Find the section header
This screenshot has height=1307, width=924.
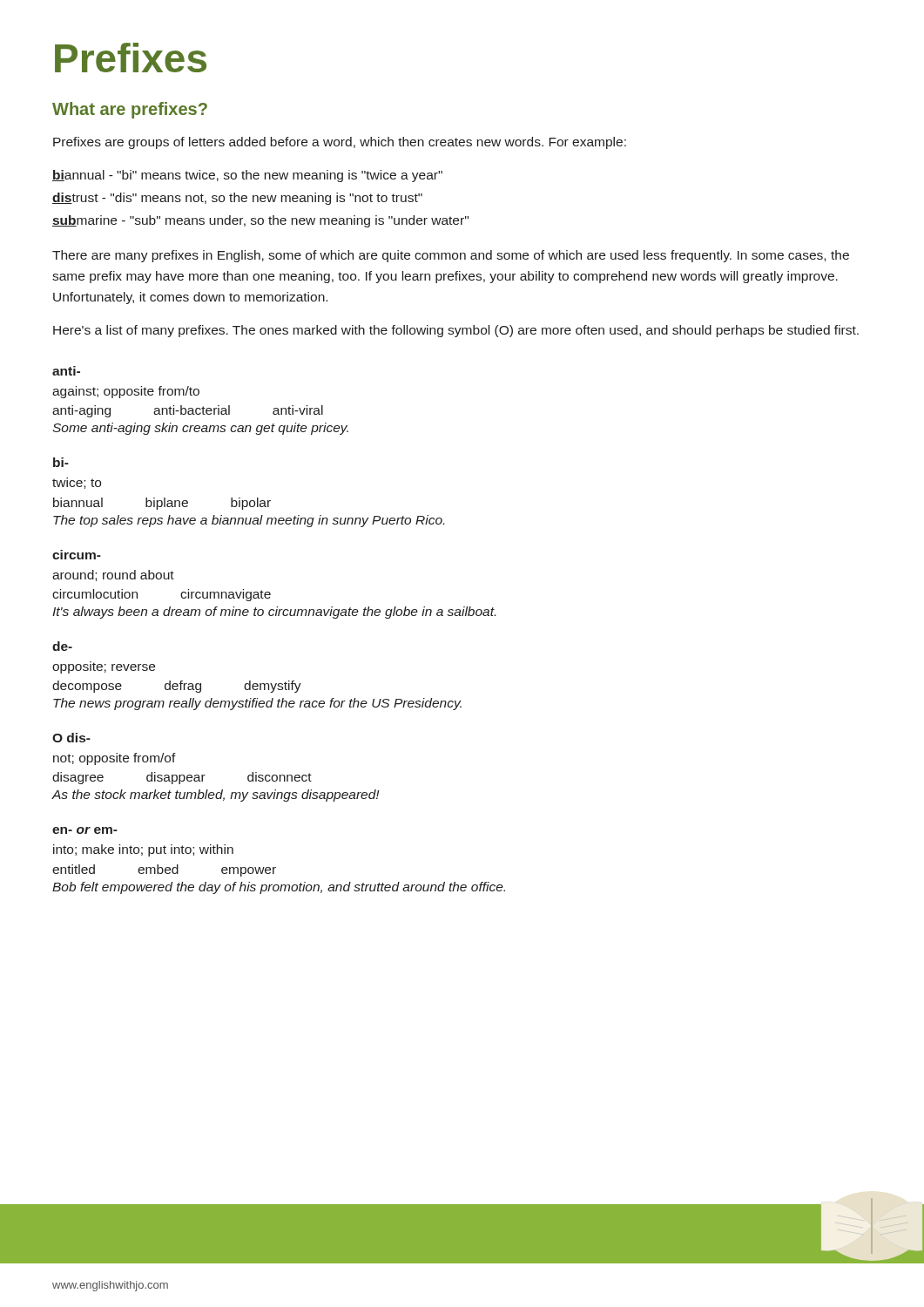(130, 109)
